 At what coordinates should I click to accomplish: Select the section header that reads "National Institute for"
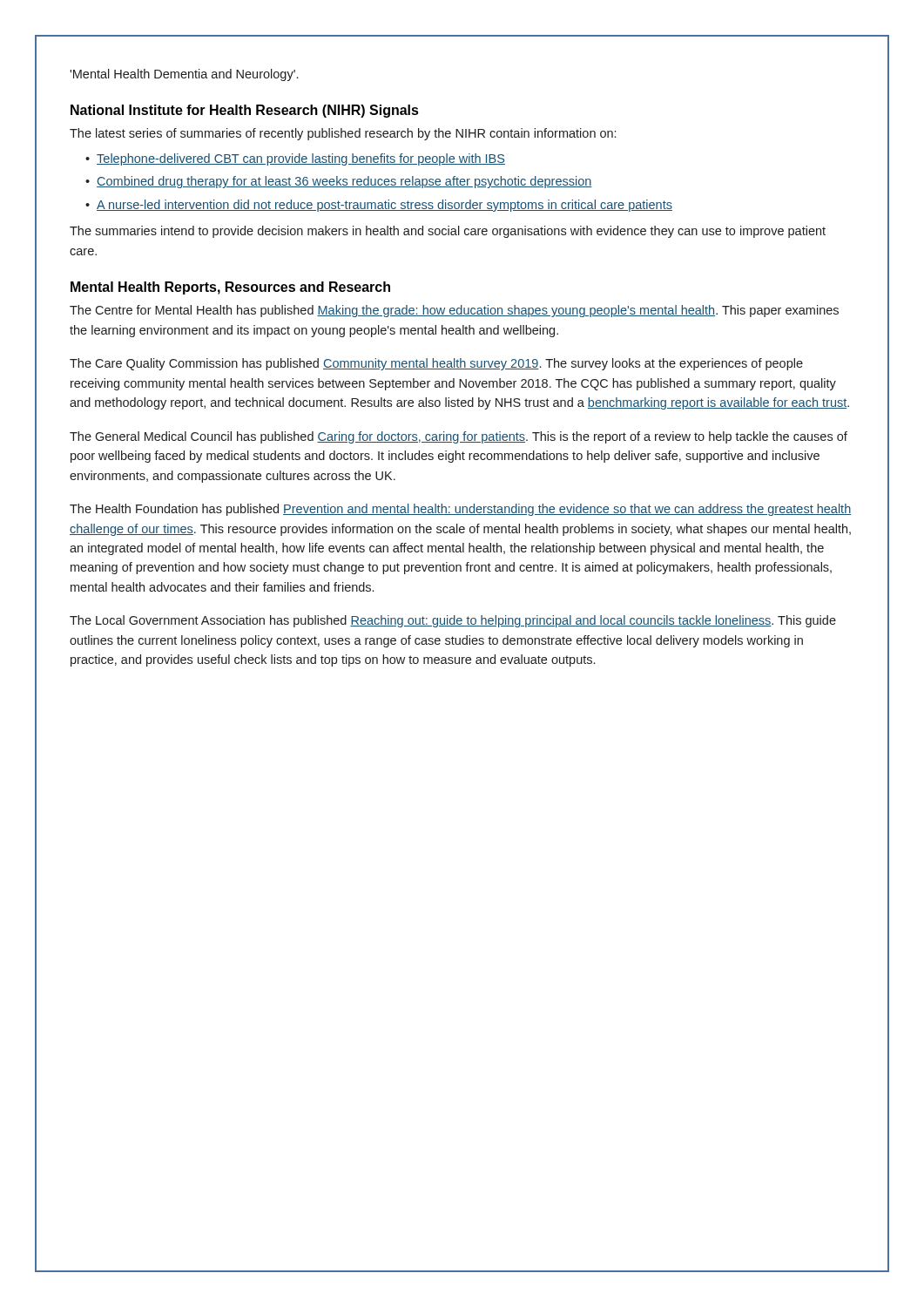(x=244, y=111)
